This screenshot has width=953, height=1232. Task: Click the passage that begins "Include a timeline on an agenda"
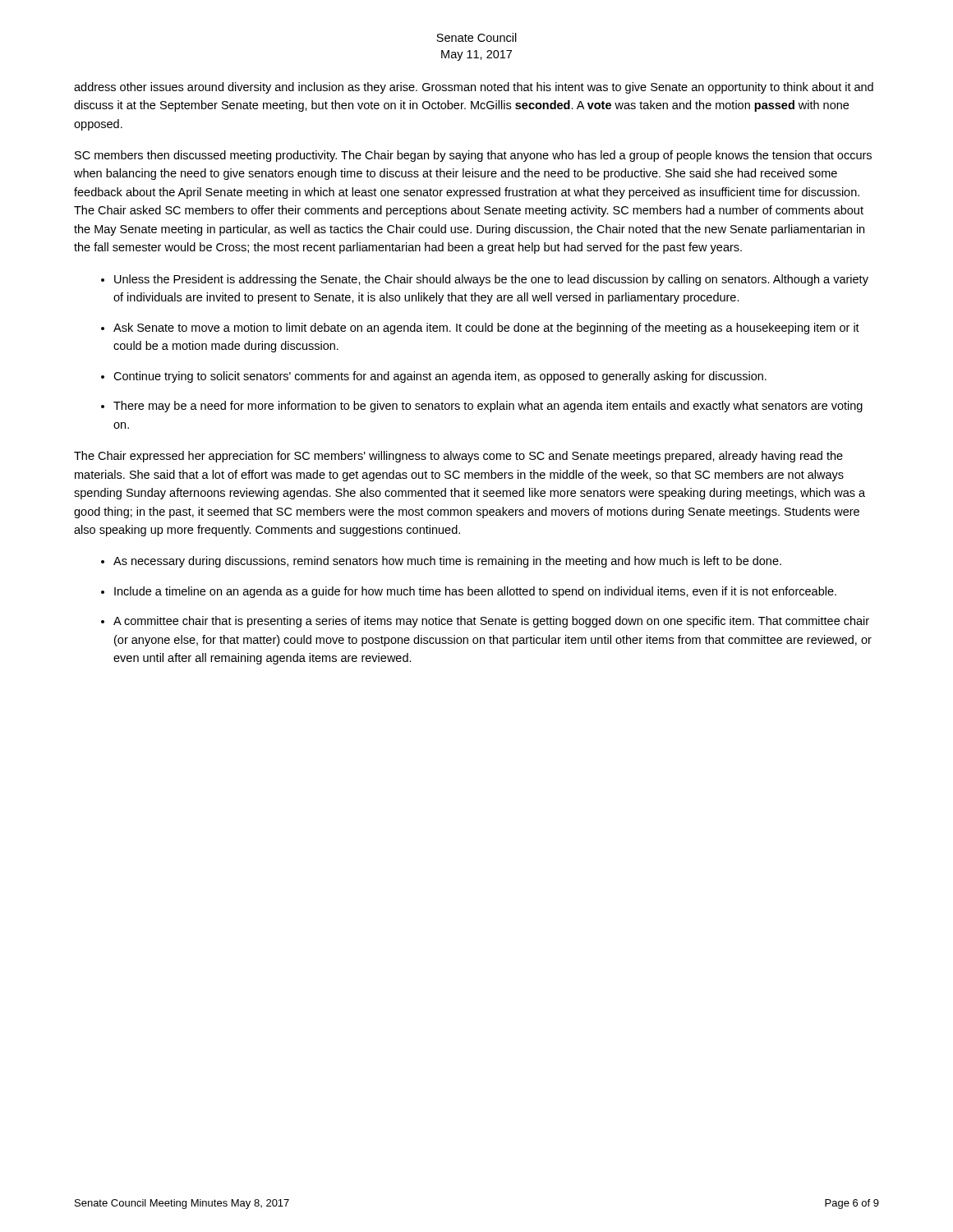tap(475, 591)
